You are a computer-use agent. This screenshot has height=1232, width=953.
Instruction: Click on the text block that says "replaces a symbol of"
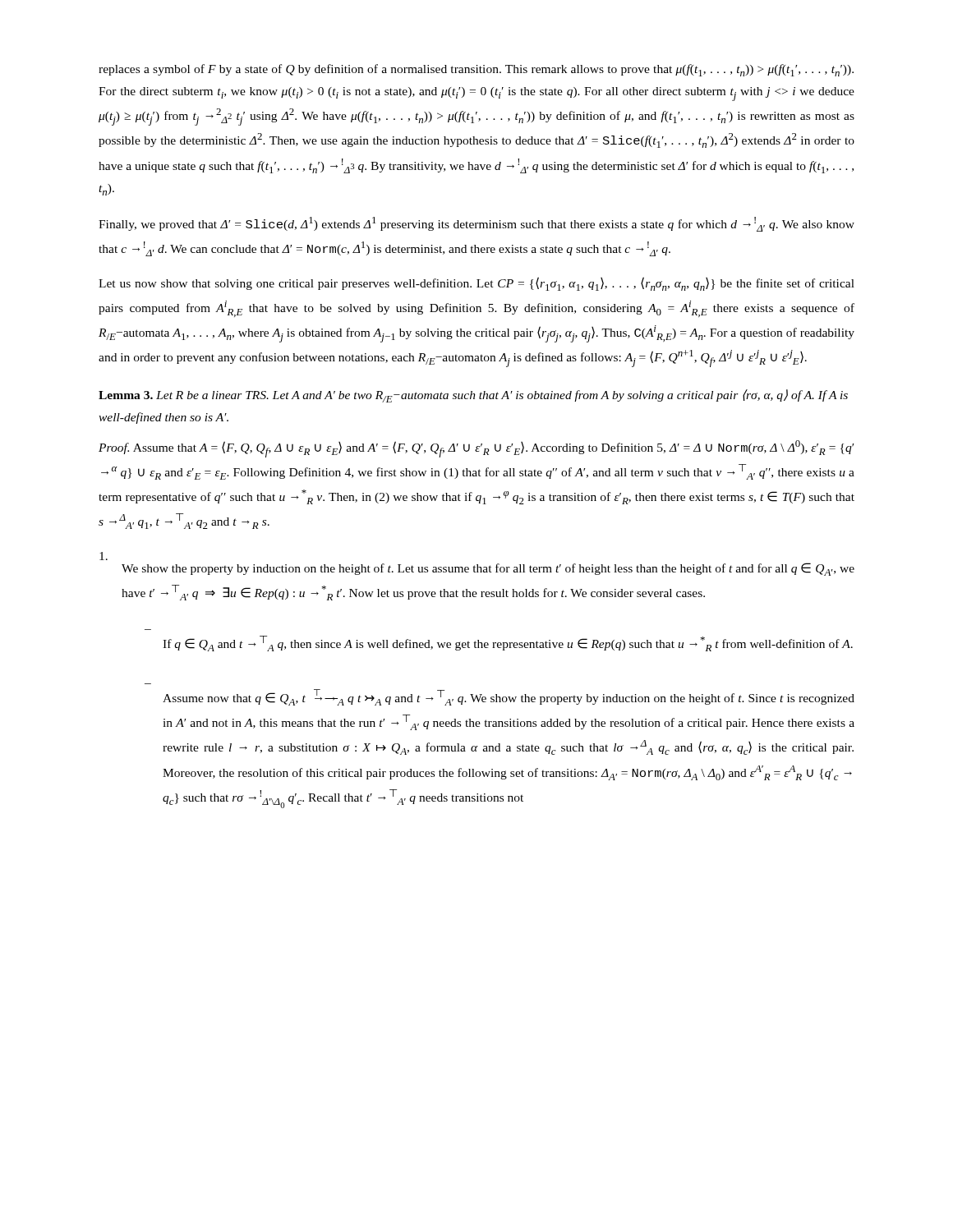pyautogui.click(x=476, y=130)
